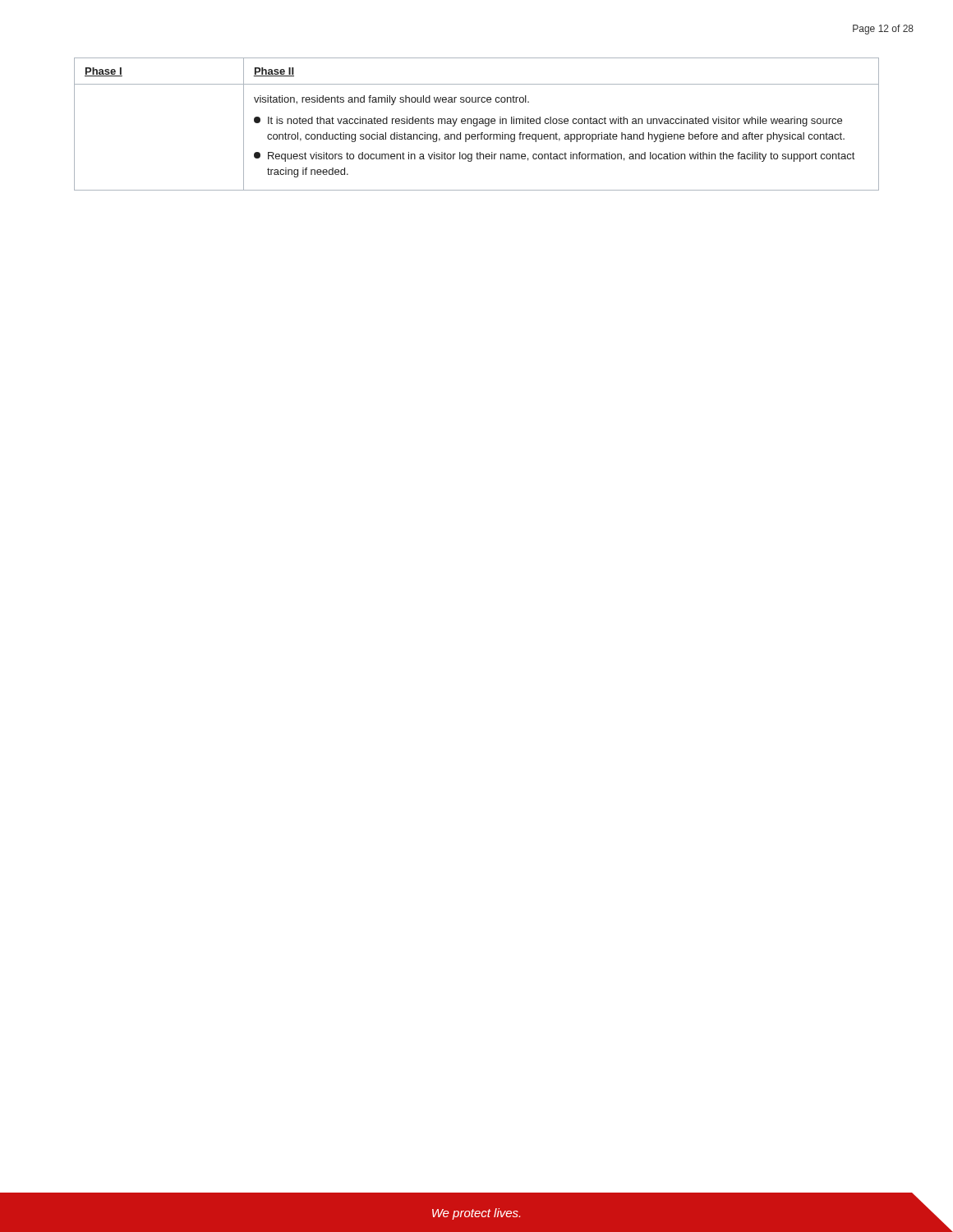Select the table that reads "Phase II"
This screenshot has height=1232, width=953.
click(x=476, y=124)
